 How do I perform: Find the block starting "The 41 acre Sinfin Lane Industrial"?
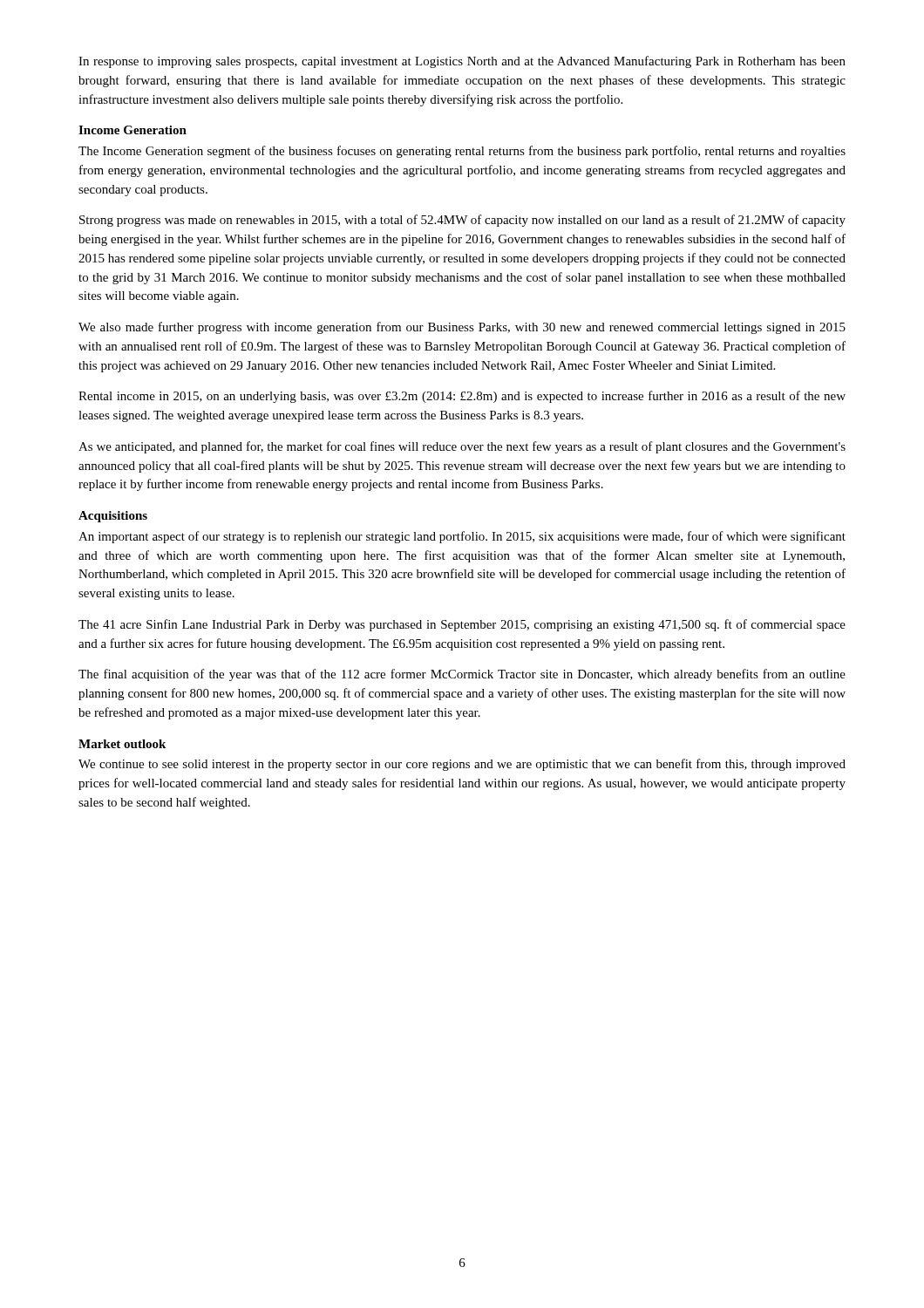462,634
